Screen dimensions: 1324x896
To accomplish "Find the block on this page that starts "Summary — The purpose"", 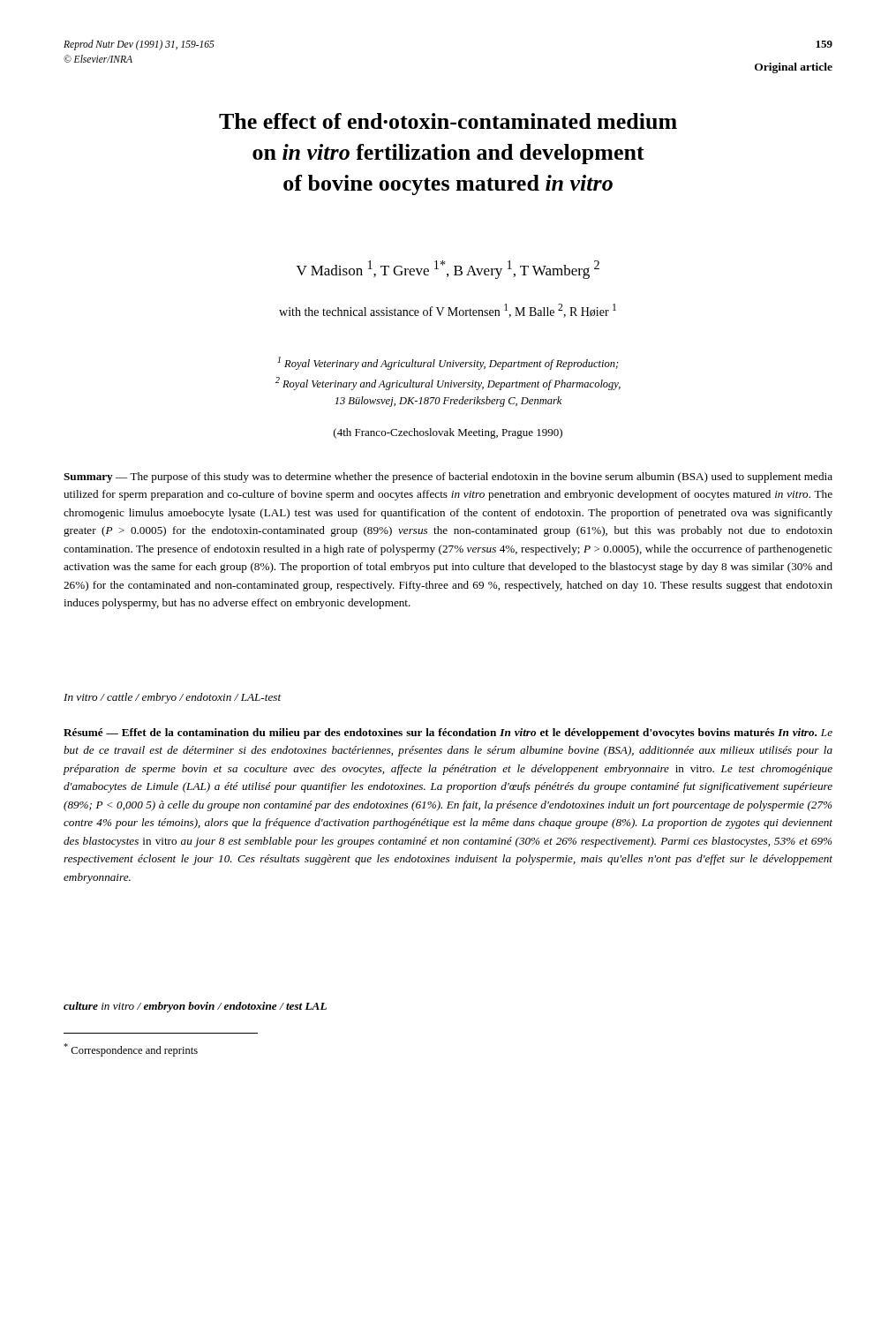I will point(448,540).
